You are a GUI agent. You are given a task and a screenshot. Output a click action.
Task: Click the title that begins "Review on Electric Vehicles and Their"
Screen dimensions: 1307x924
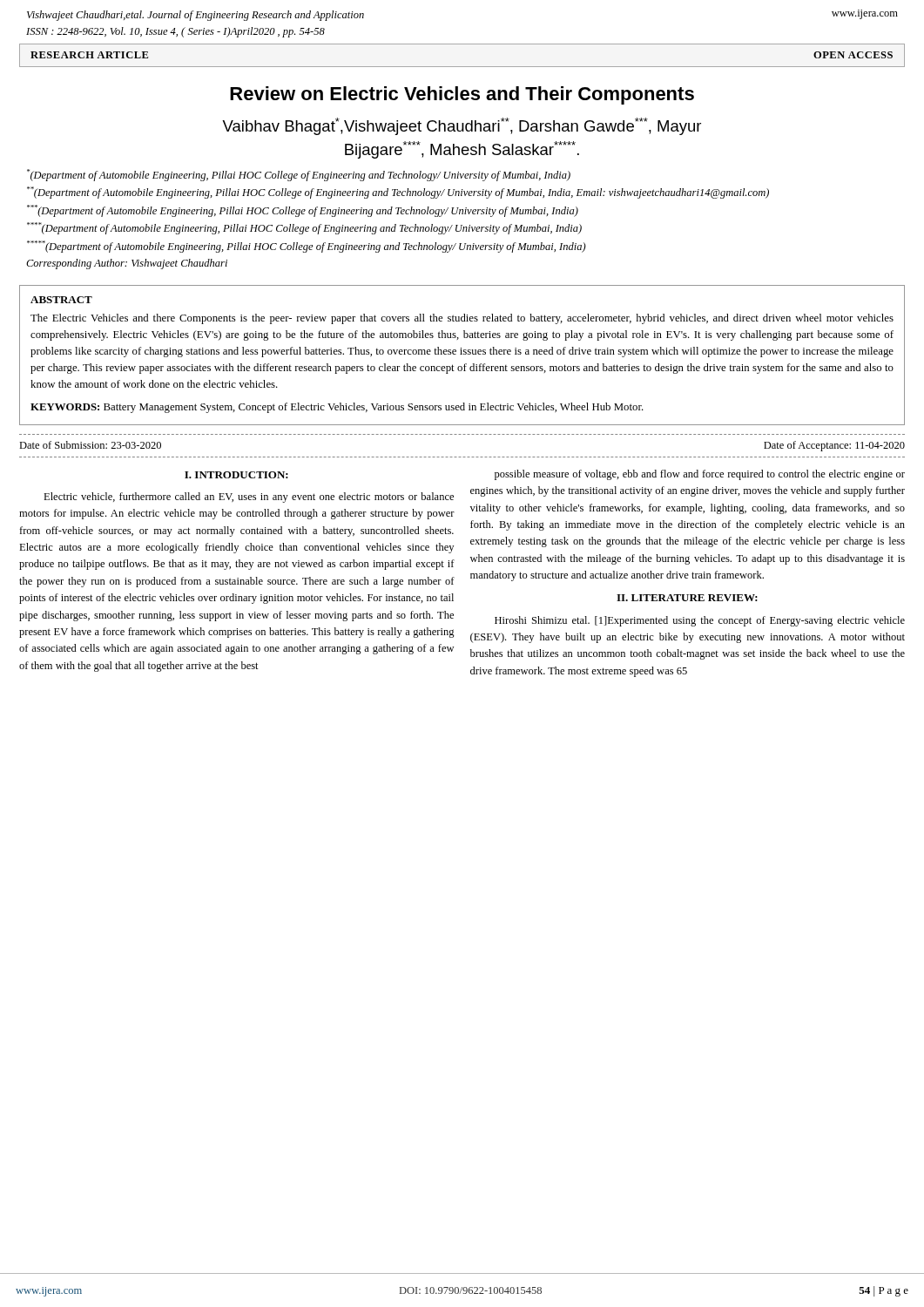(x=462, y=93)
